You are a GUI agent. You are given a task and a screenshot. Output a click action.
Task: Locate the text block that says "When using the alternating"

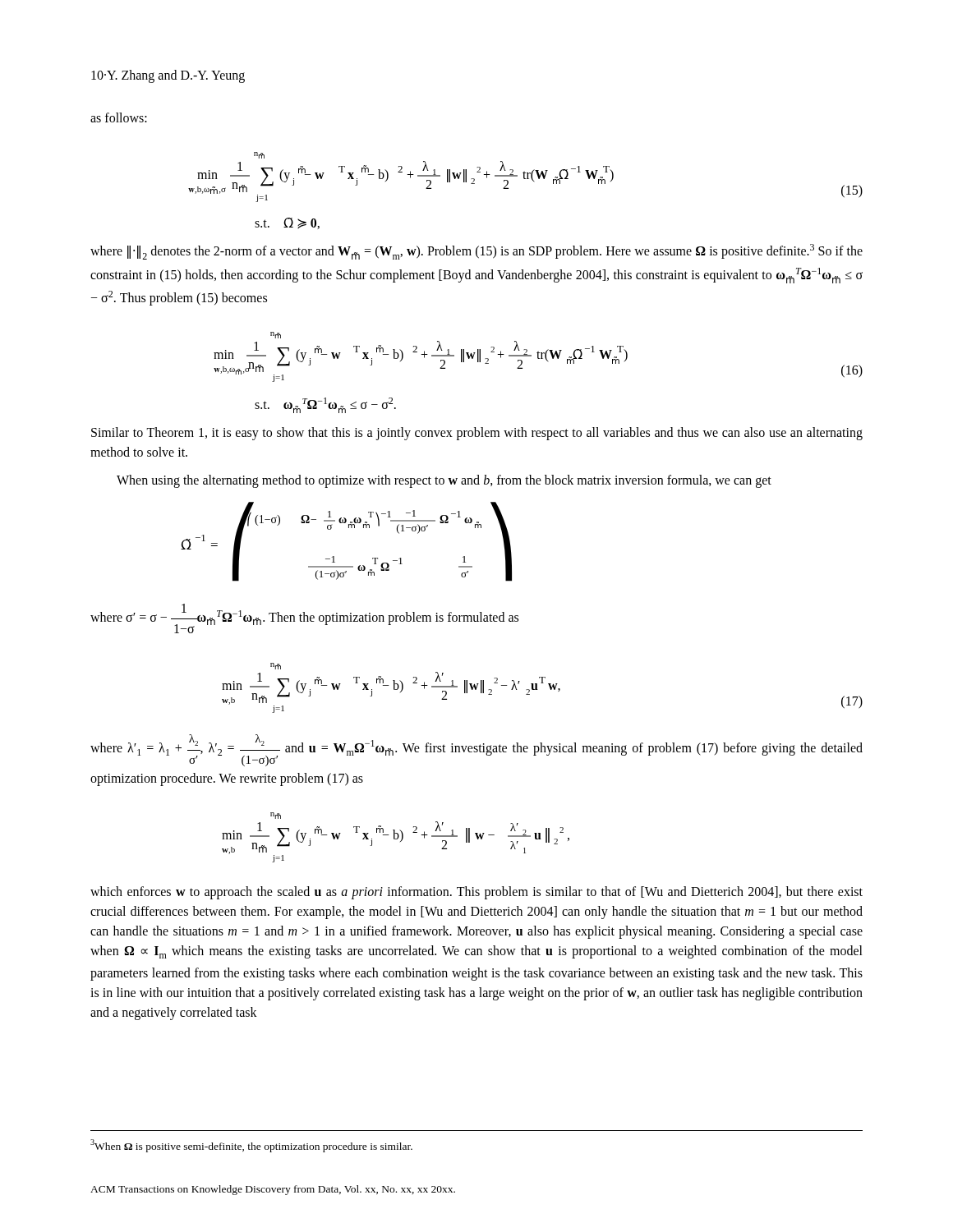pyautogui.click(x=444, y=480)
